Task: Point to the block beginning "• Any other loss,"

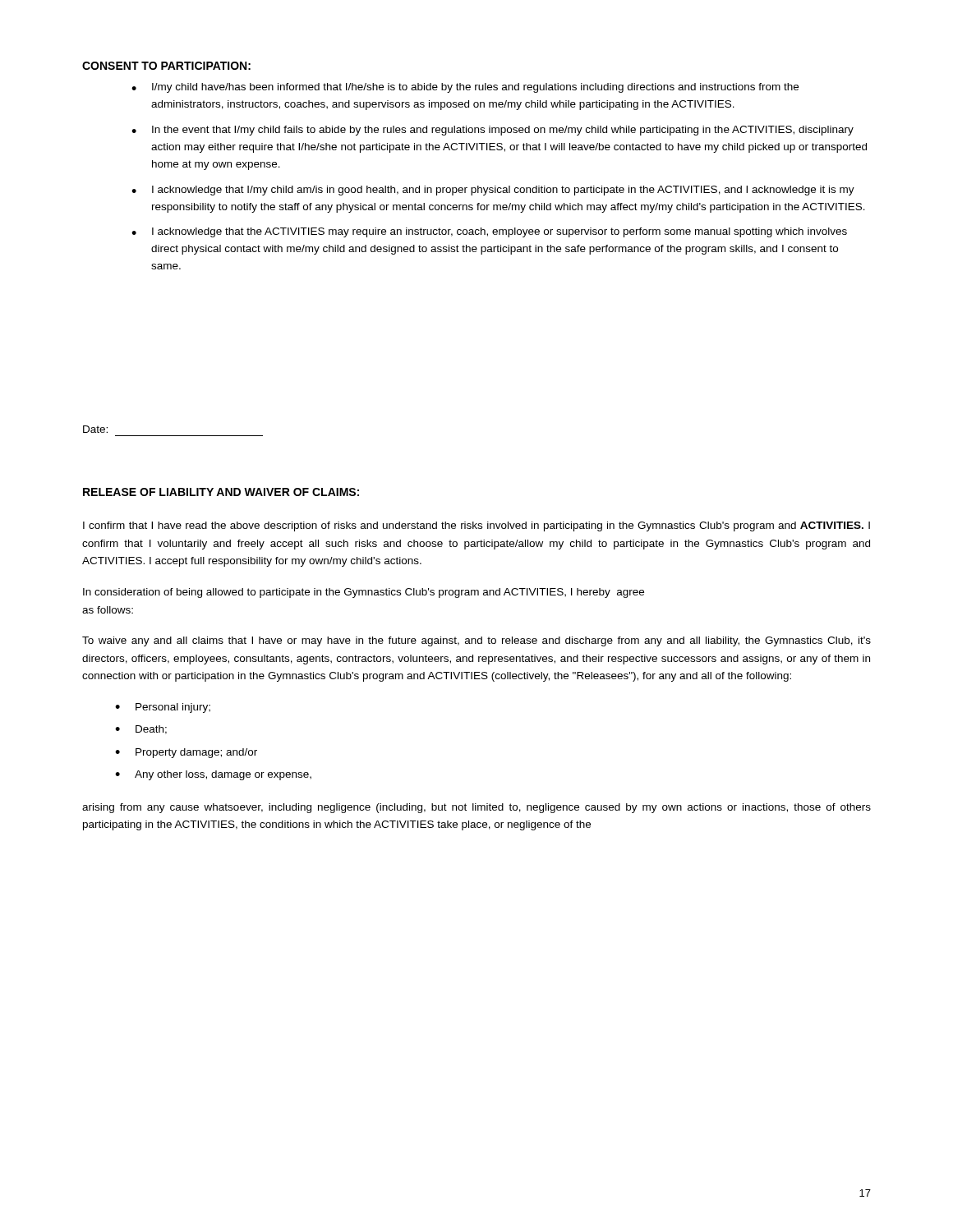Action: tap(214, 775)
